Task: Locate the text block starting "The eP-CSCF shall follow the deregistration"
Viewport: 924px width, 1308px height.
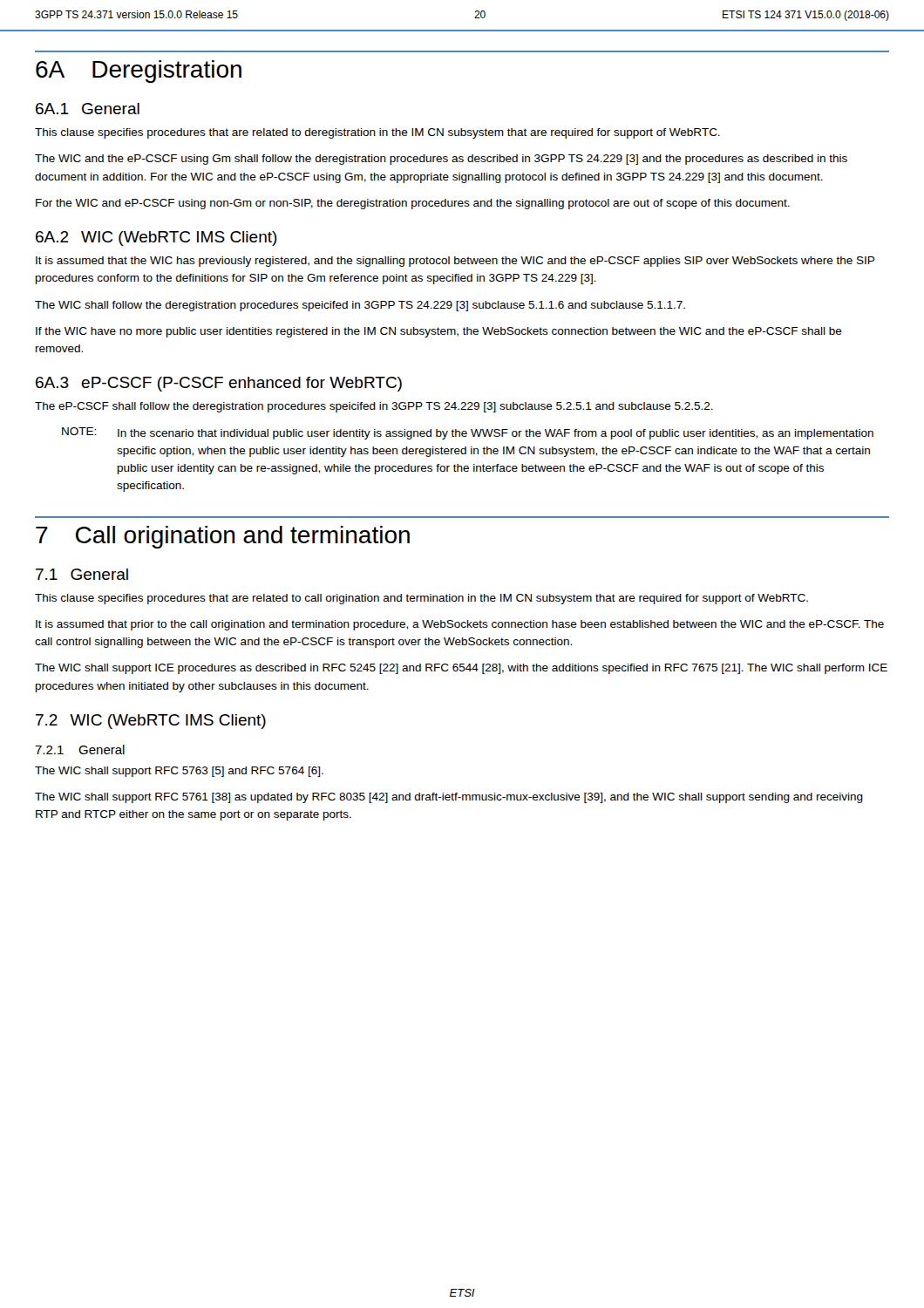Action: coord(462,407)
